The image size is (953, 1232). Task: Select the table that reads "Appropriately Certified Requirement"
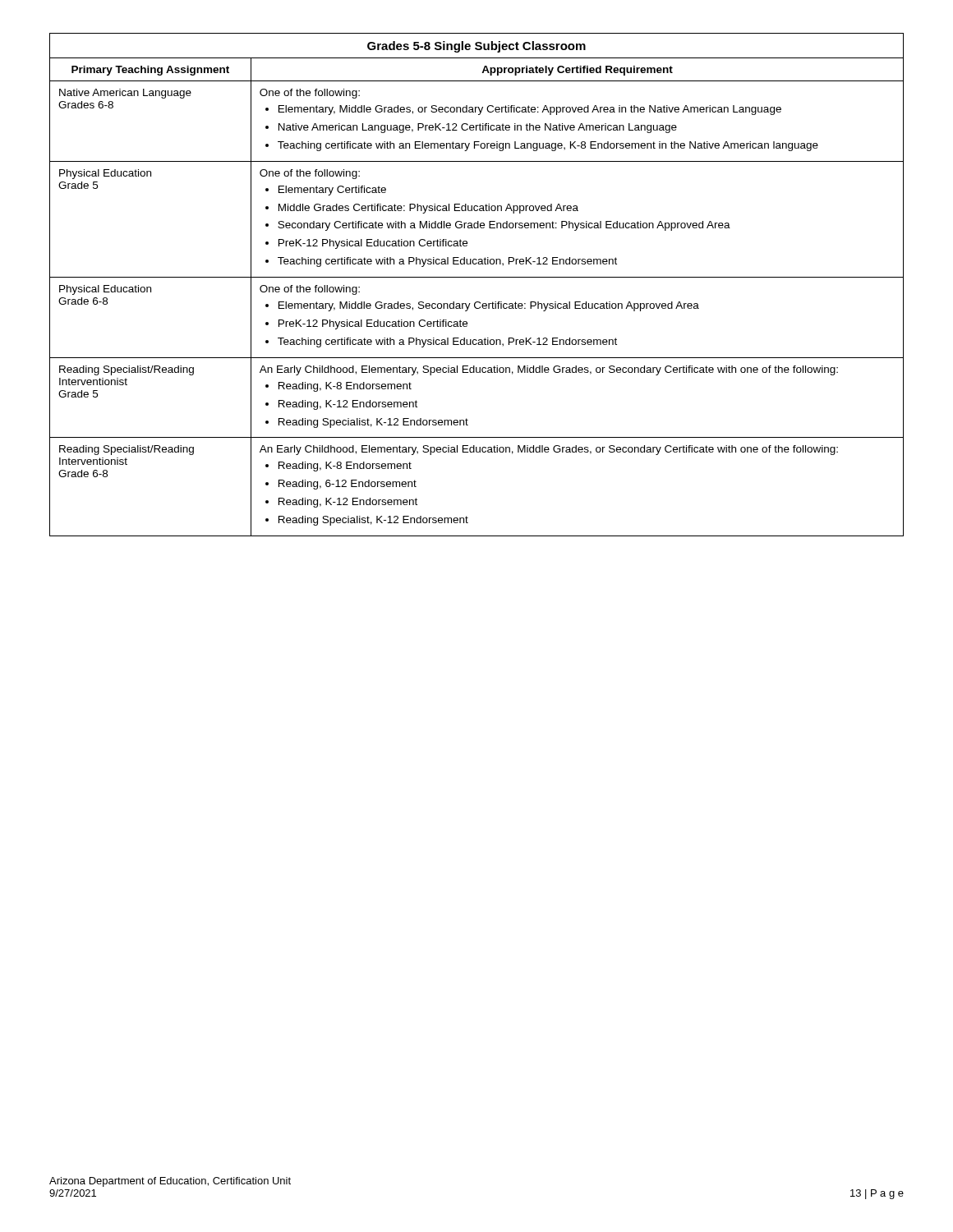coord(476,285)
